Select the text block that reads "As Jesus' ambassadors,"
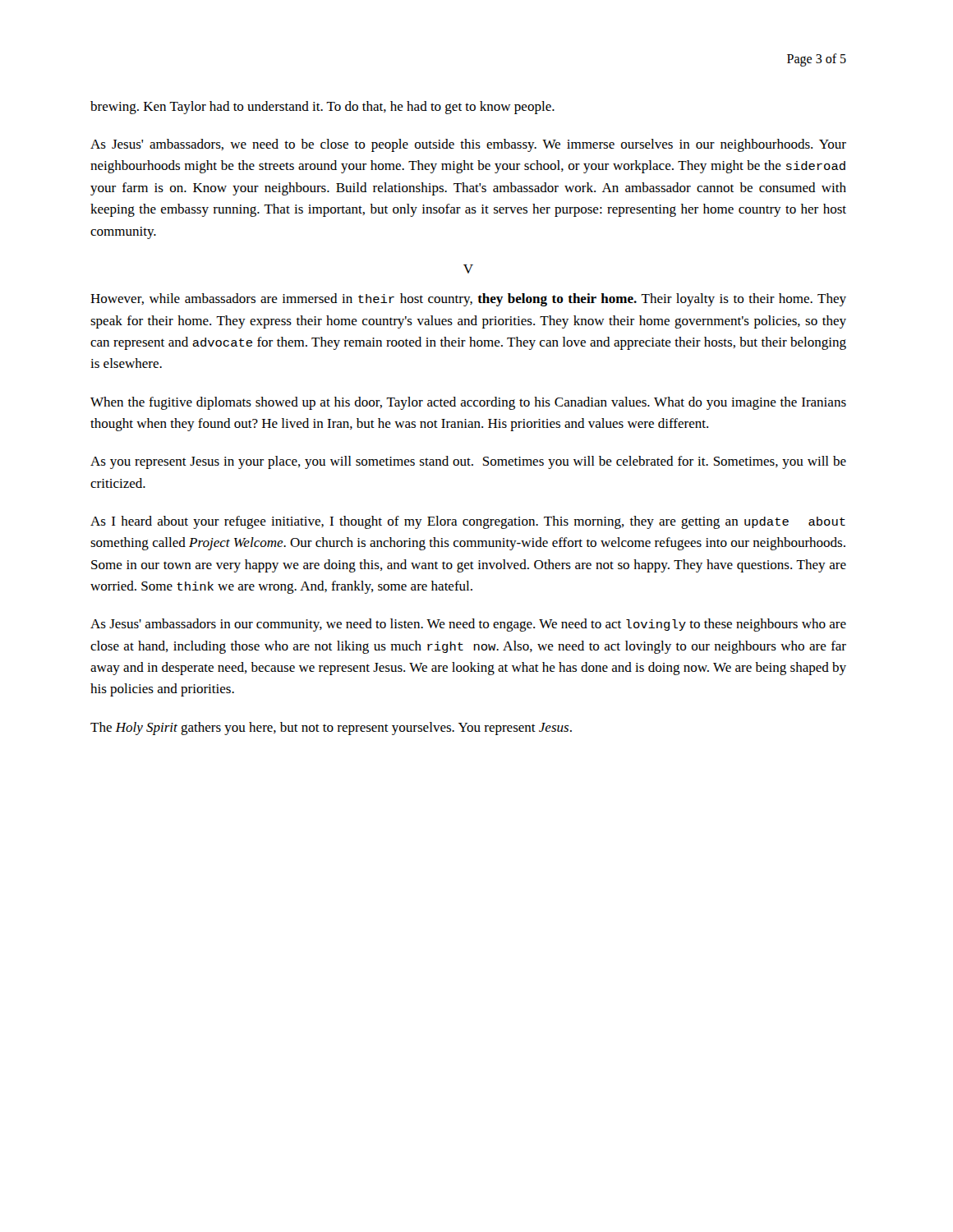Image resolution: width=953 pixels, height=1232 pixels. tap(468, 188)
